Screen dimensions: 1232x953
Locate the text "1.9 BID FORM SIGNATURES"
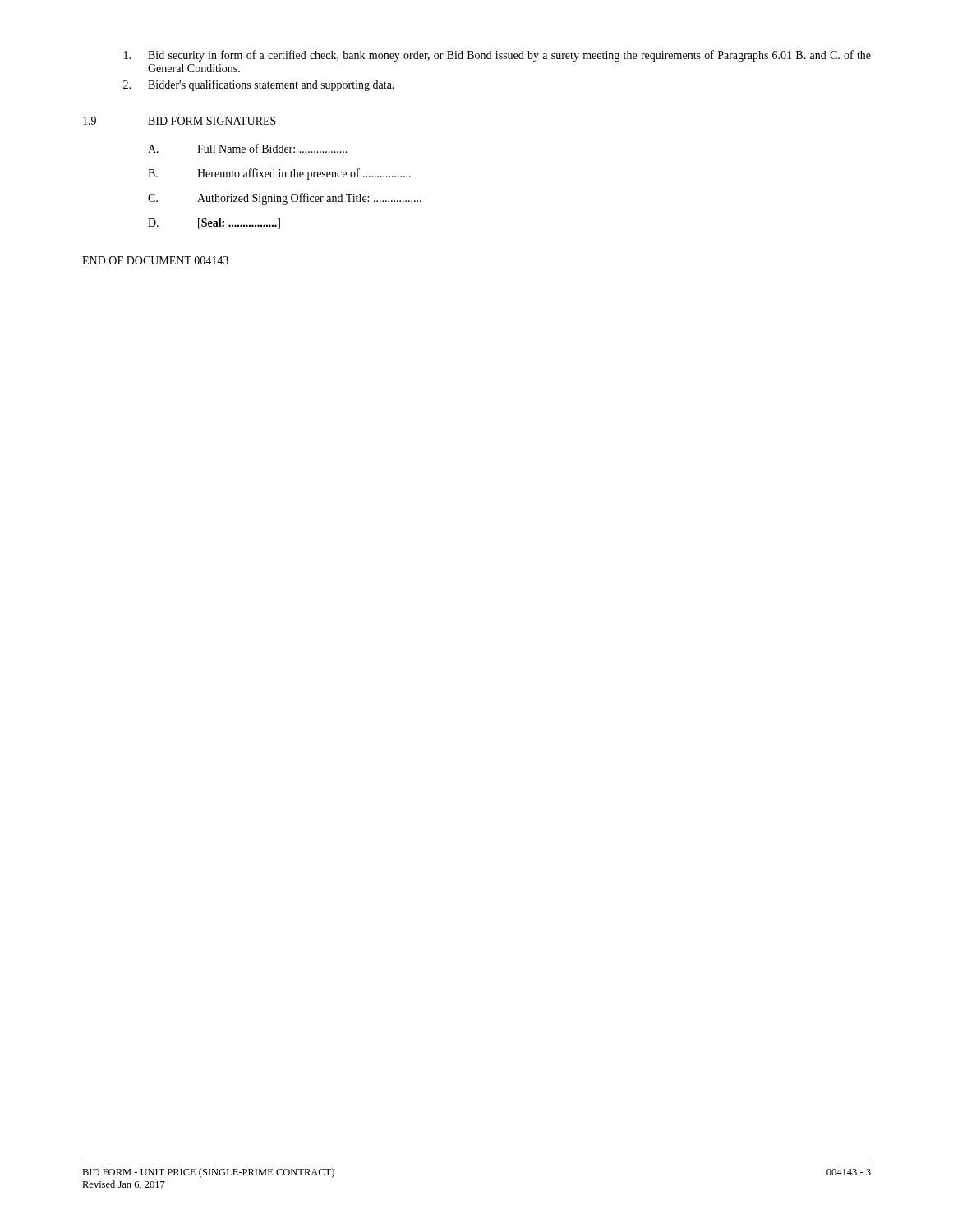point(179,122)
